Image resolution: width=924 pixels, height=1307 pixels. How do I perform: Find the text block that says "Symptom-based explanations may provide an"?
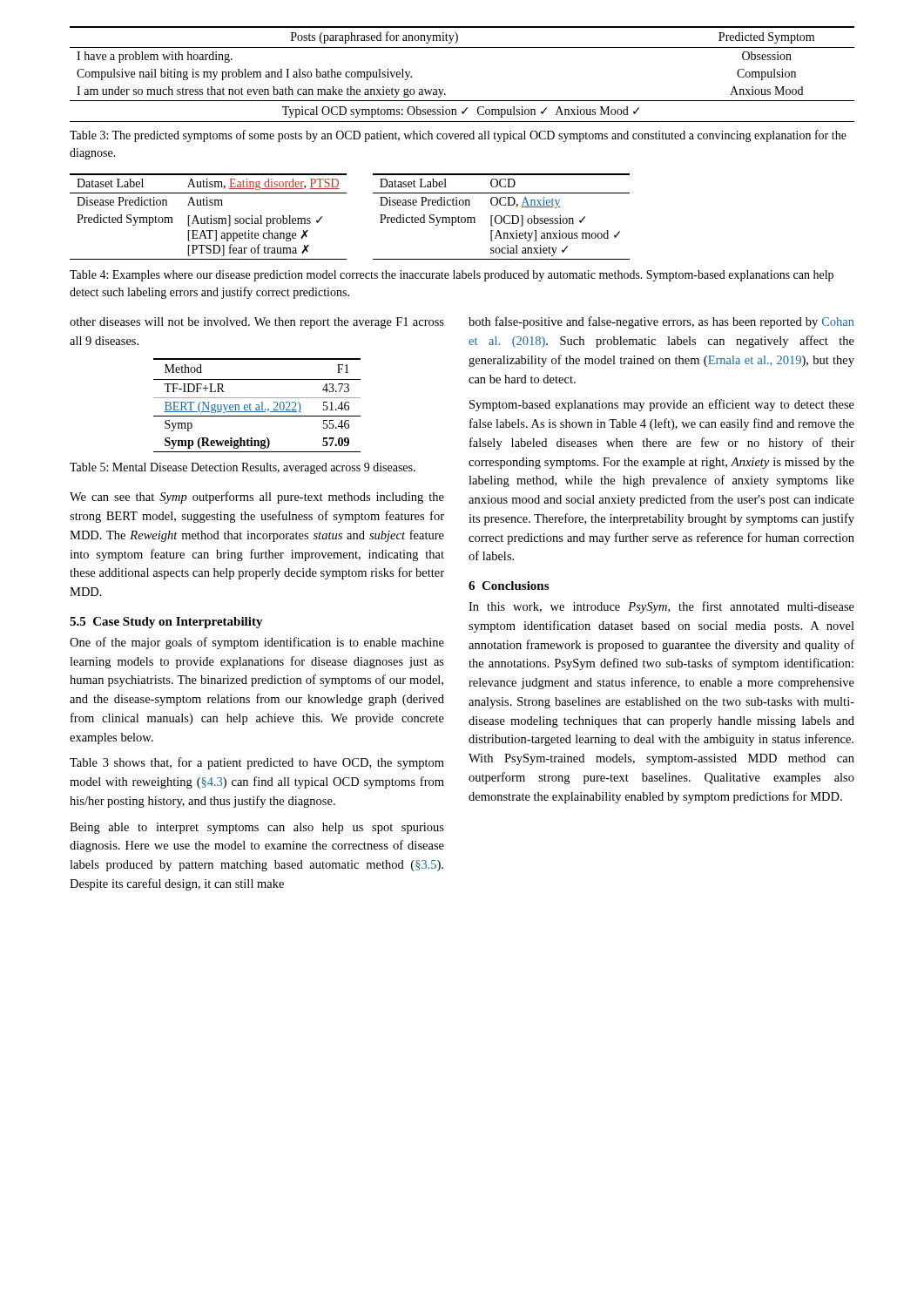[x=661, y=480]
